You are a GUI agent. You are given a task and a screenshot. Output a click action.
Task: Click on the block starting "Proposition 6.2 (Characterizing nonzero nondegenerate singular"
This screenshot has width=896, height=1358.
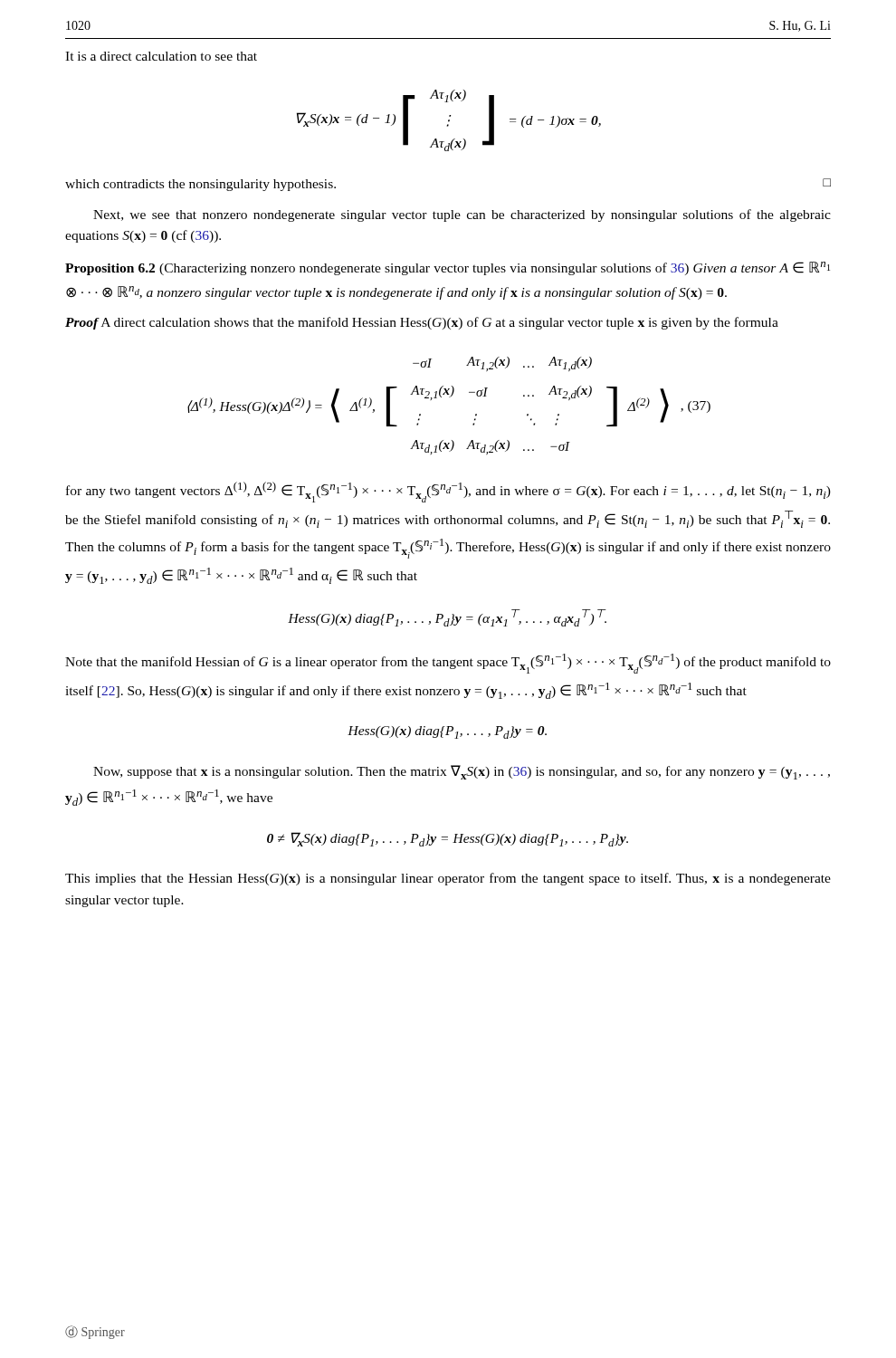click(x=448, y=279)
